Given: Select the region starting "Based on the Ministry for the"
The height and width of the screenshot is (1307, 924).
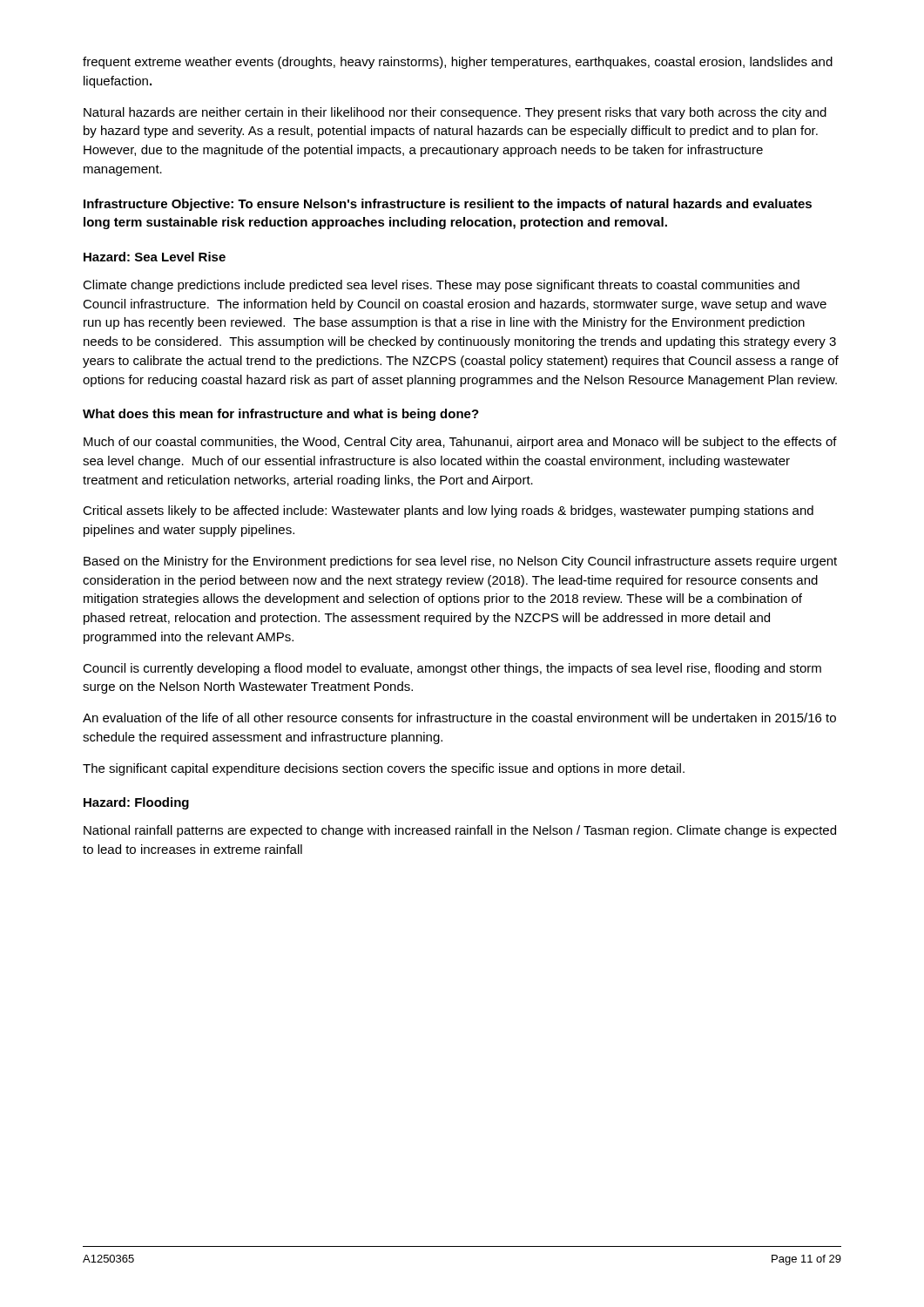Looking at the screenshot, I should click(460, 598).
